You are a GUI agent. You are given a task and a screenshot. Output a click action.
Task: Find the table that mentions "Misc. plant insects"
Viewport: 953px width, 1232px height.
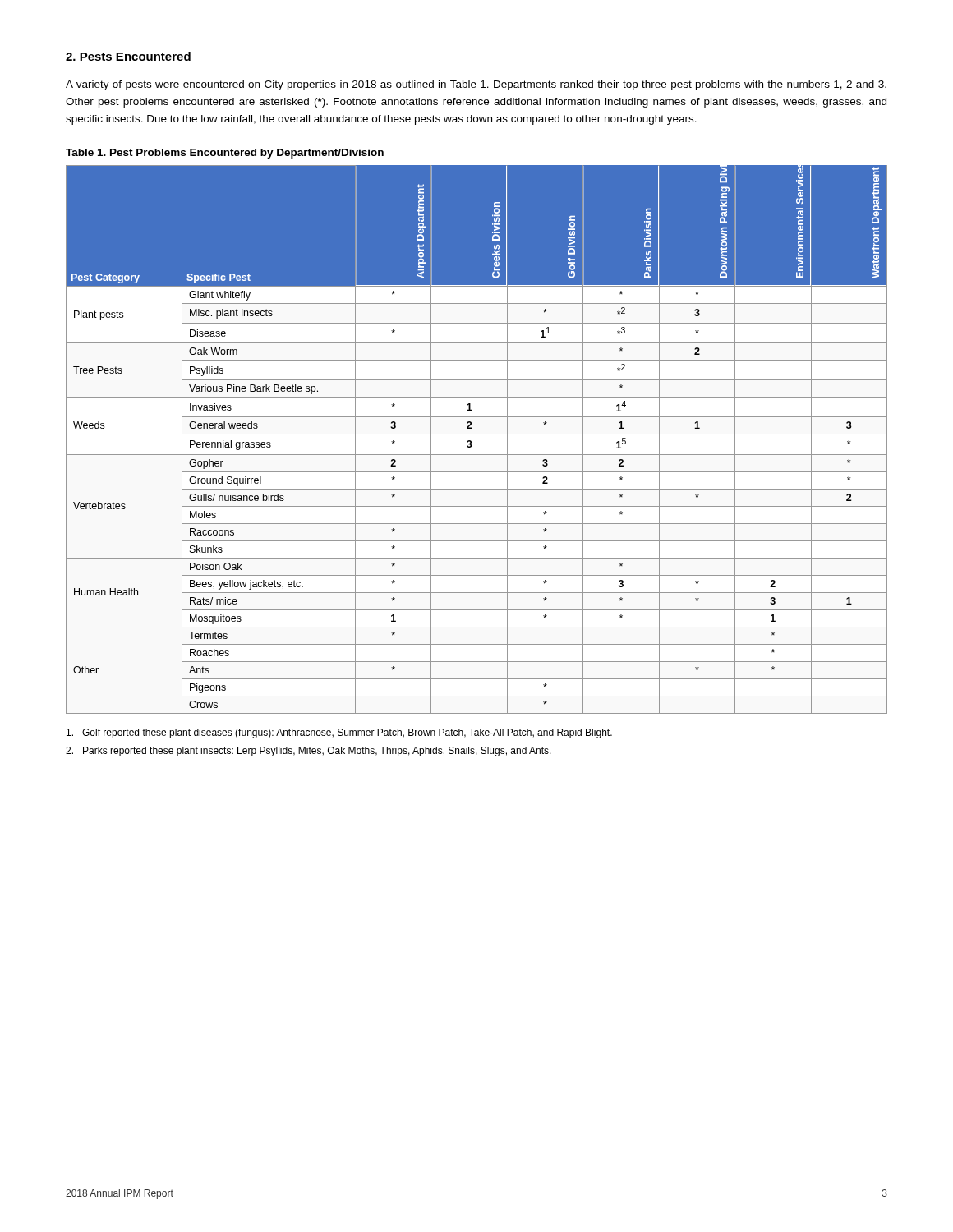[x=476, y=439]
